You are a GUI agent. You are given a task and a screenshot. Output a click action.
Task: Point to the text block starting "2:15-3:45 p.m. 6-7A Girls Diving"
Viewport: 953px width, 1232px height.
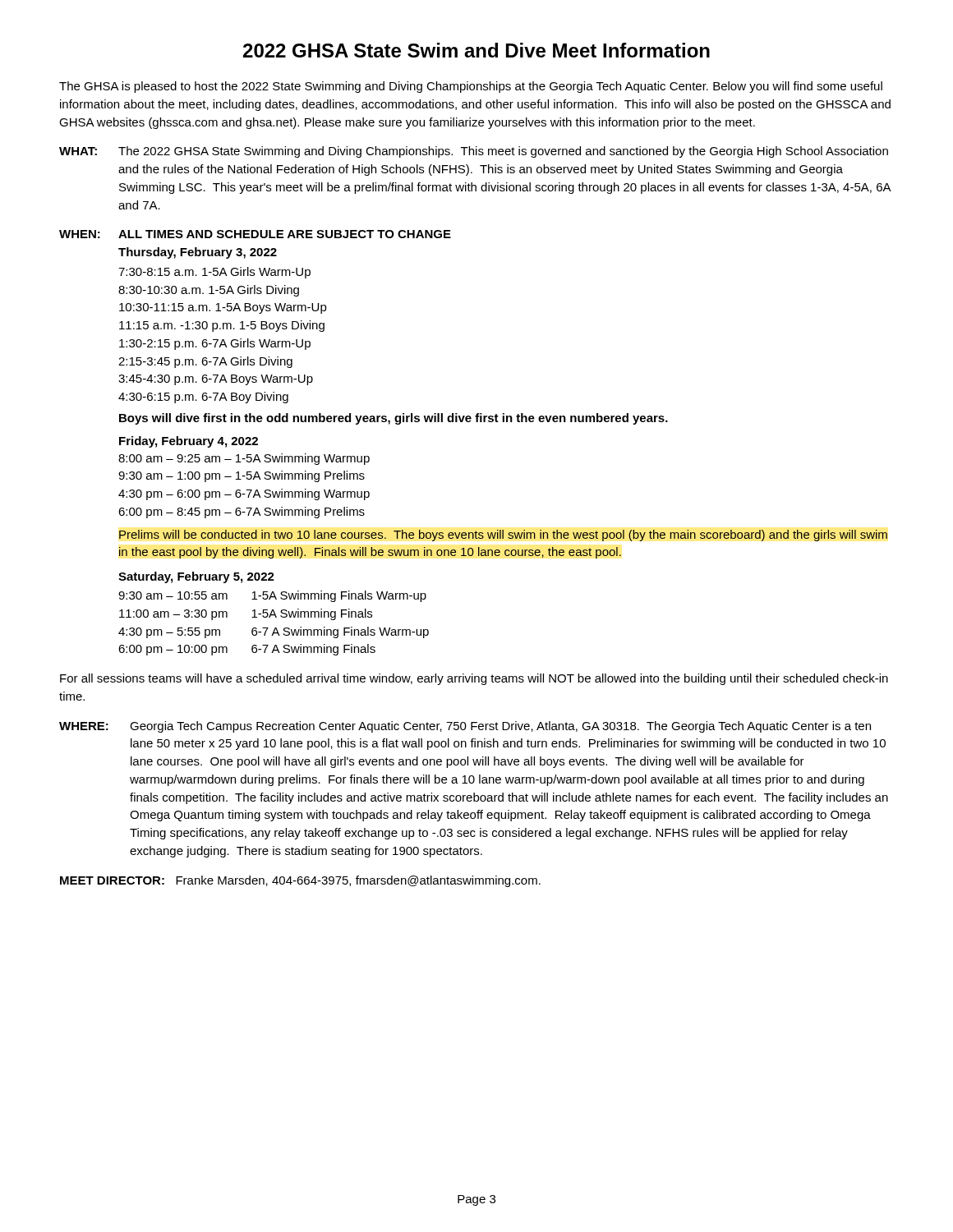pyautogui.click(x=206, y=361)
